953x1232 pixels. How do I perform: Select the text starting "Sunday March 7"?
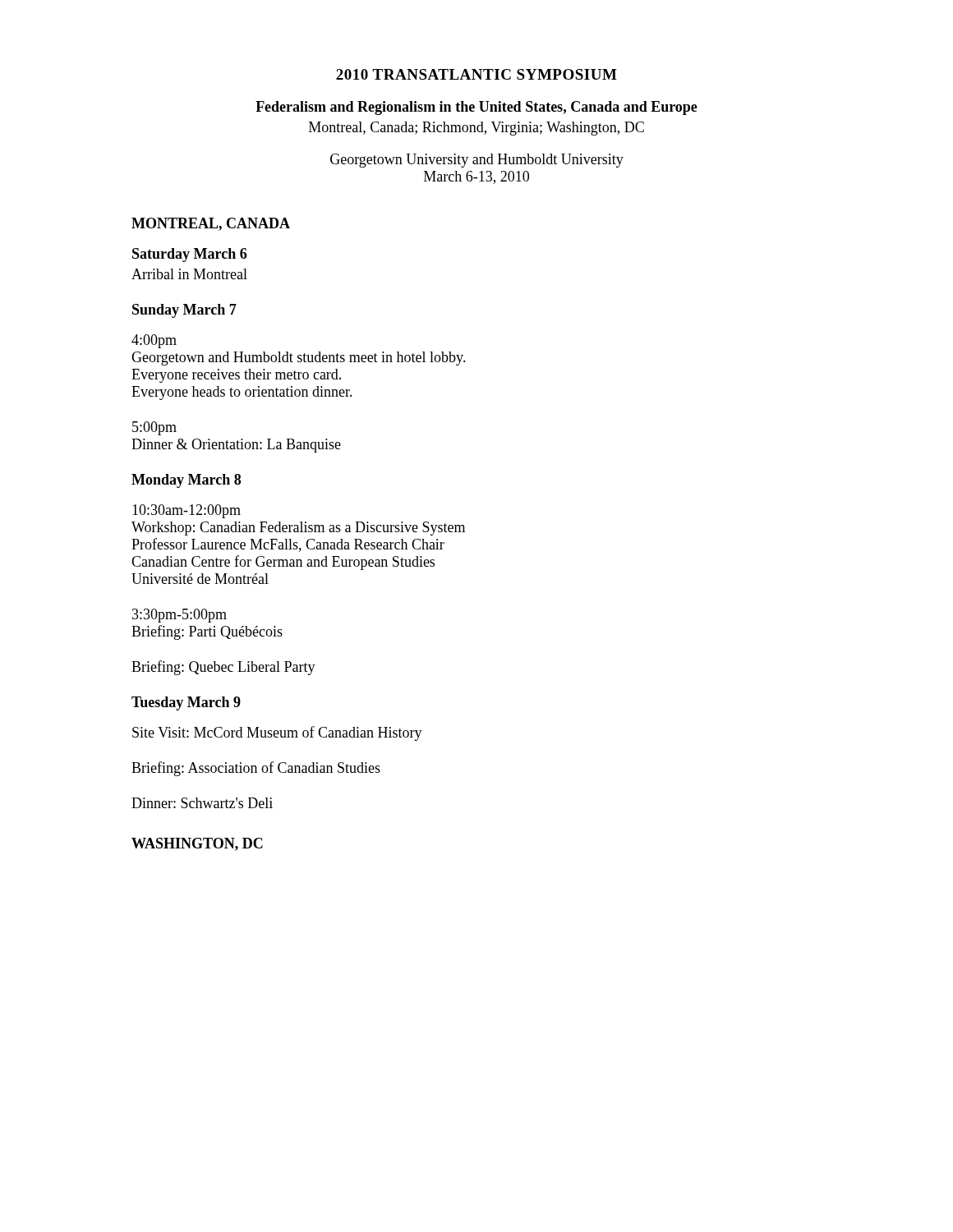point(184,310)
